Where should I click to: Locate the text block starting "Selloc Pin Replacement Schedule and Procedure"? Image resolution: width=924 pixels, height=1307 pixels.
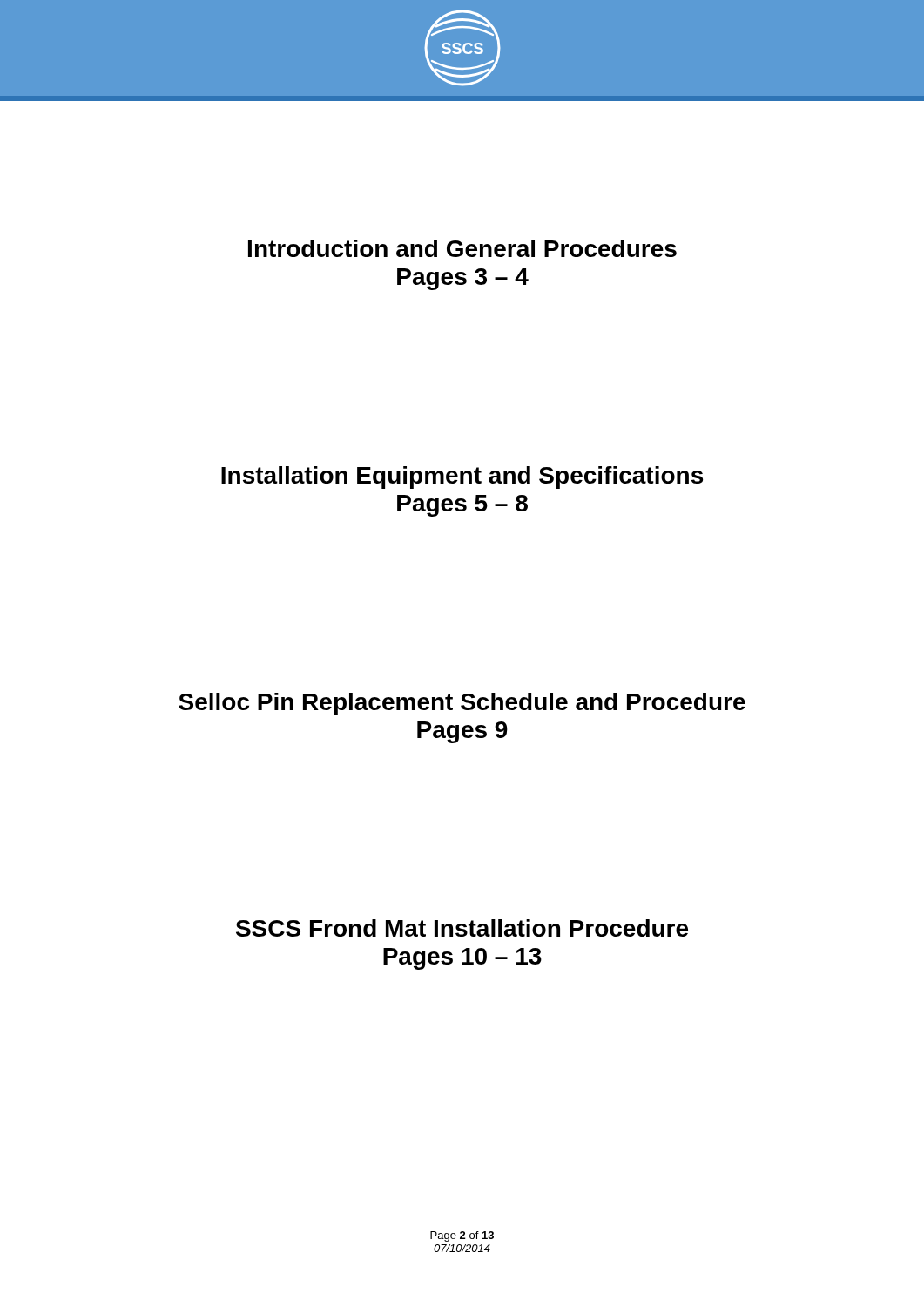(462, 716)
